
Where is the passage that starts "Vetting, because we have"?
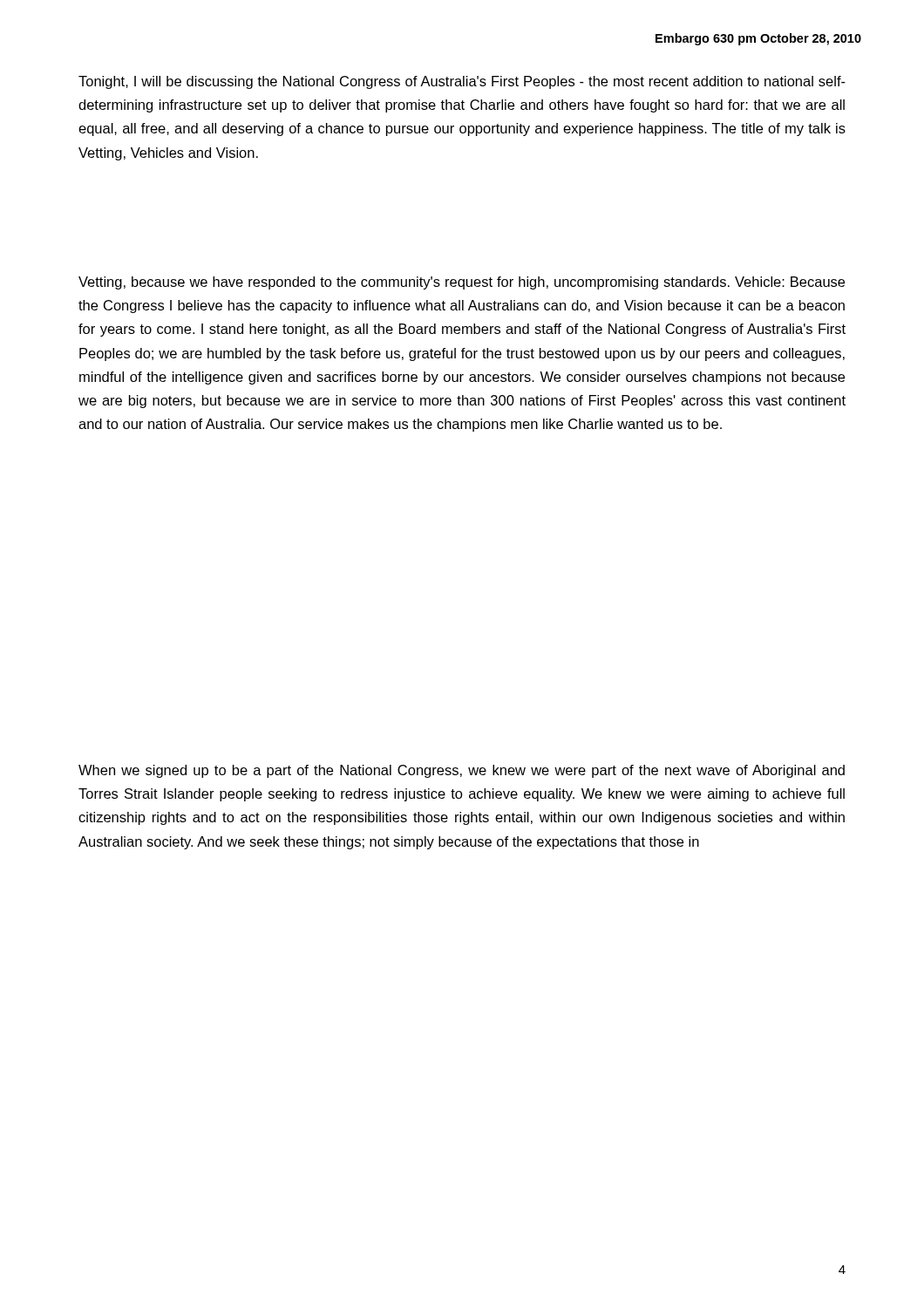(x=462, y=353)
